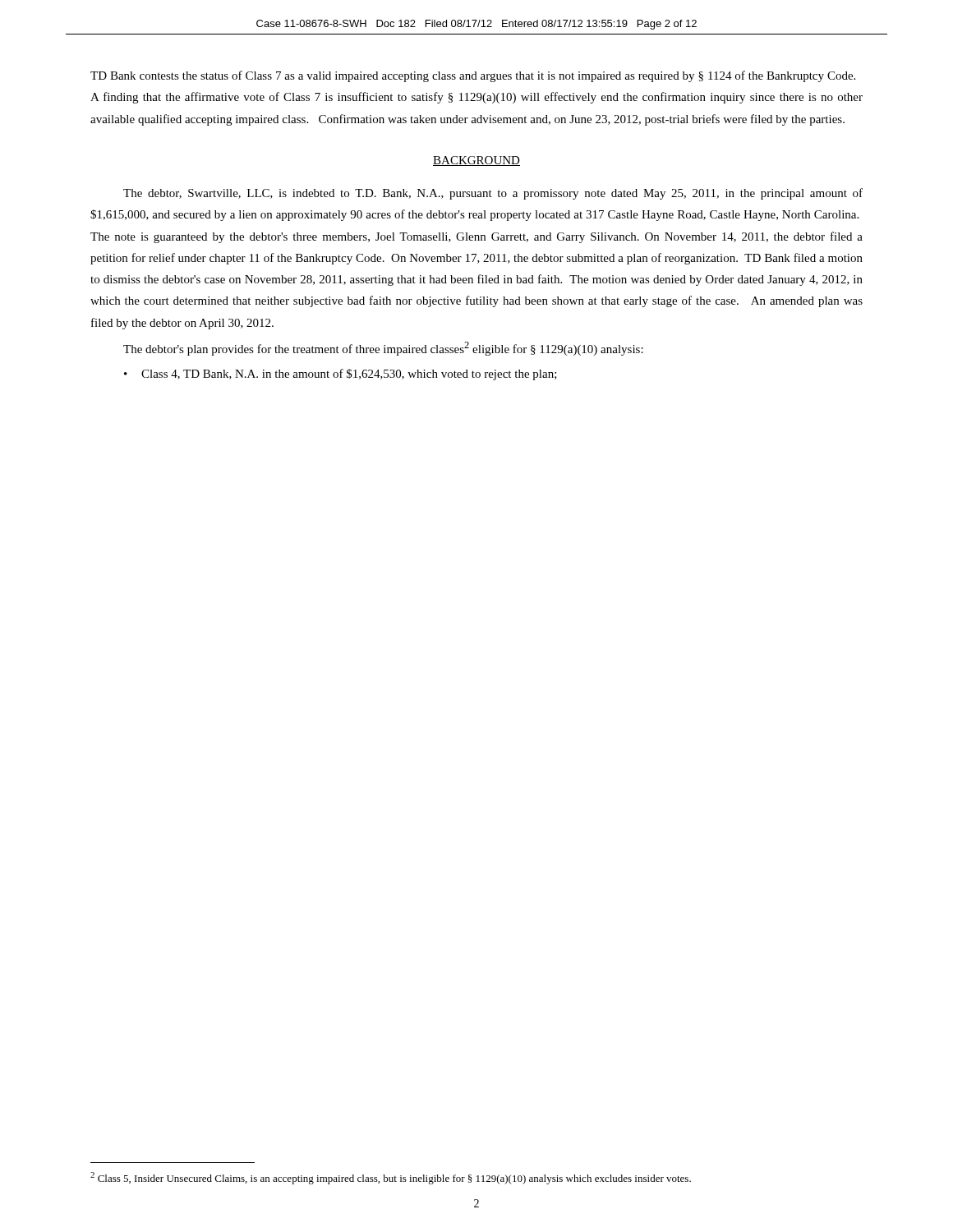Where is the passage that starts "The debtor, Swartville, LLC, is indebted to T.D."?
This screenshot has height=1232, width=953.
point(476,258)
